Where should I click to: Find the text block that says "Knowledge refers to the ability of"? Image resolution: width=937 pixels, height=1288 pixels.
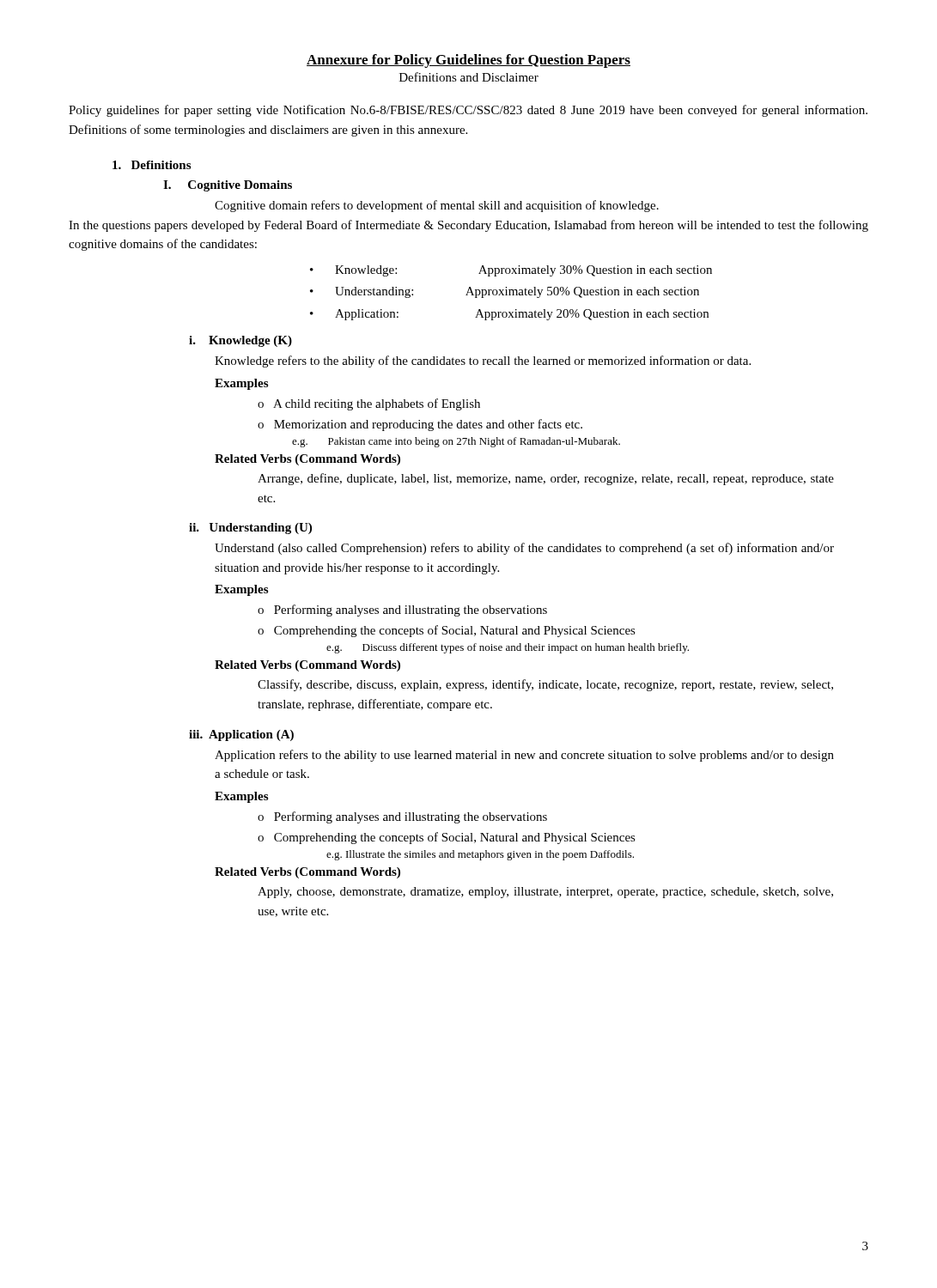483,361
